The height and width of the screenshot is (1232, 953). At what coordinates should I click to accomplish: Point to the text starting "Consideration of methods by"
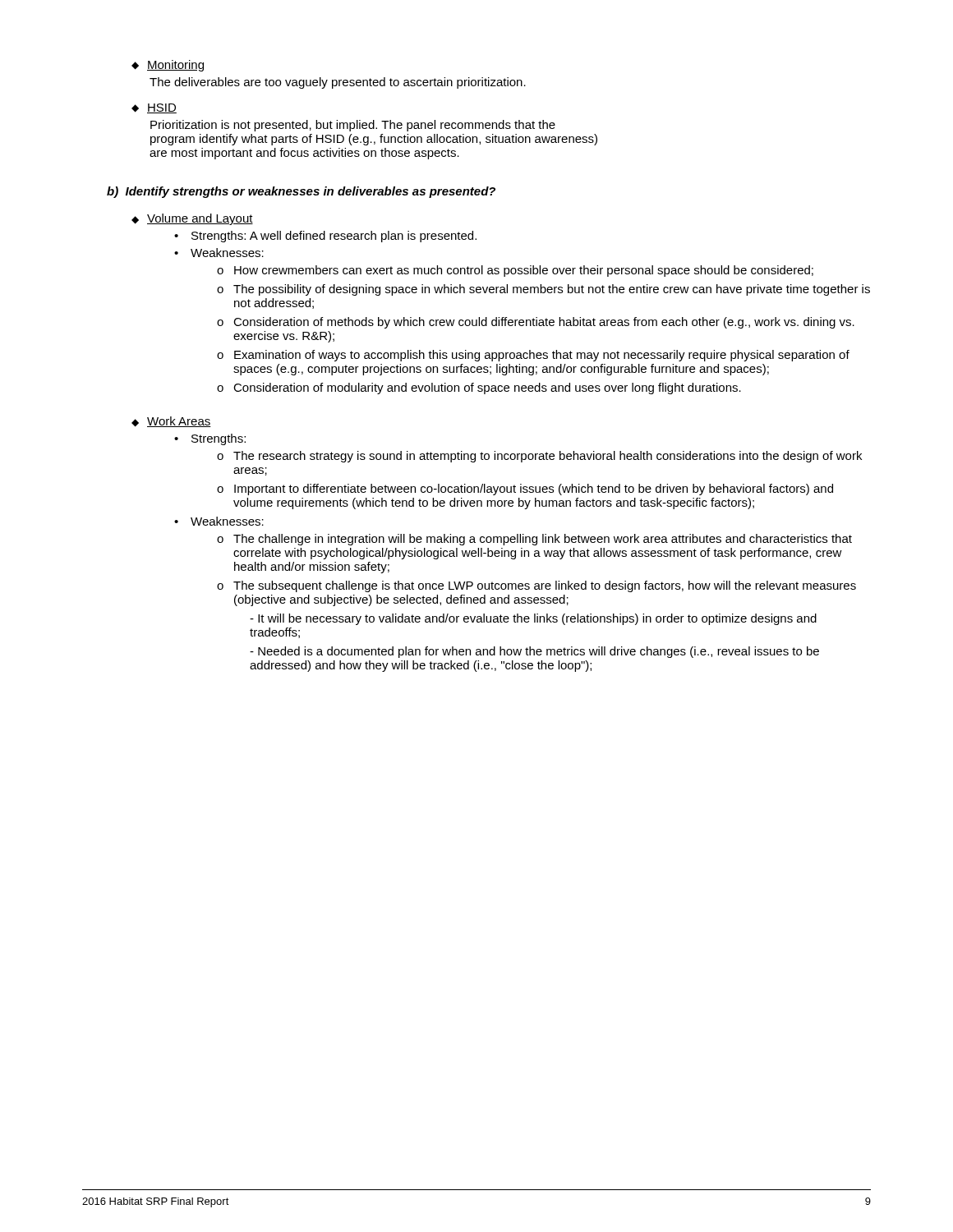coord(544,329)
